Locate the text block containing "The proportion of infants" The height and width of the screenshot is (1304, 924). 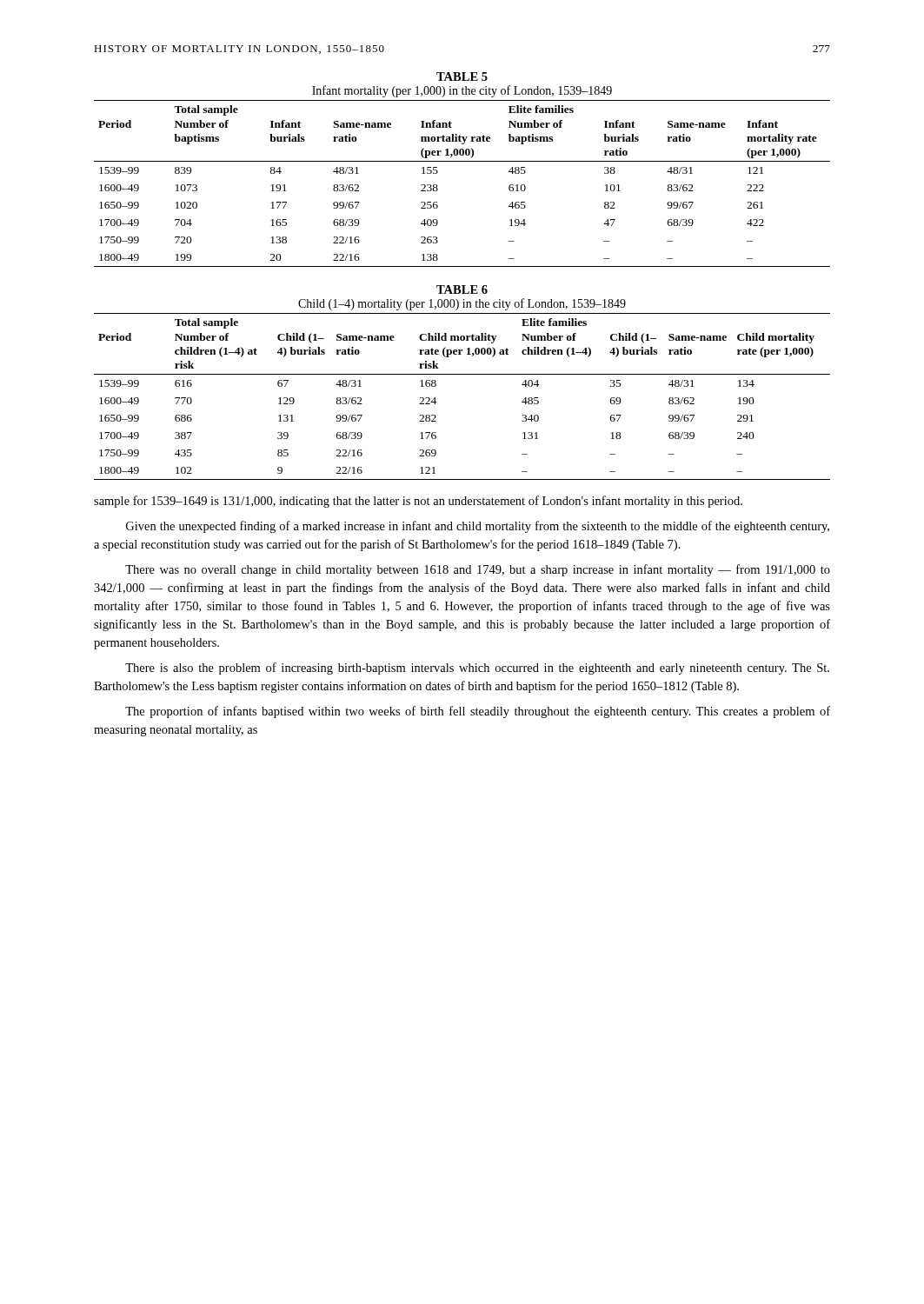(x=462, y=720)
